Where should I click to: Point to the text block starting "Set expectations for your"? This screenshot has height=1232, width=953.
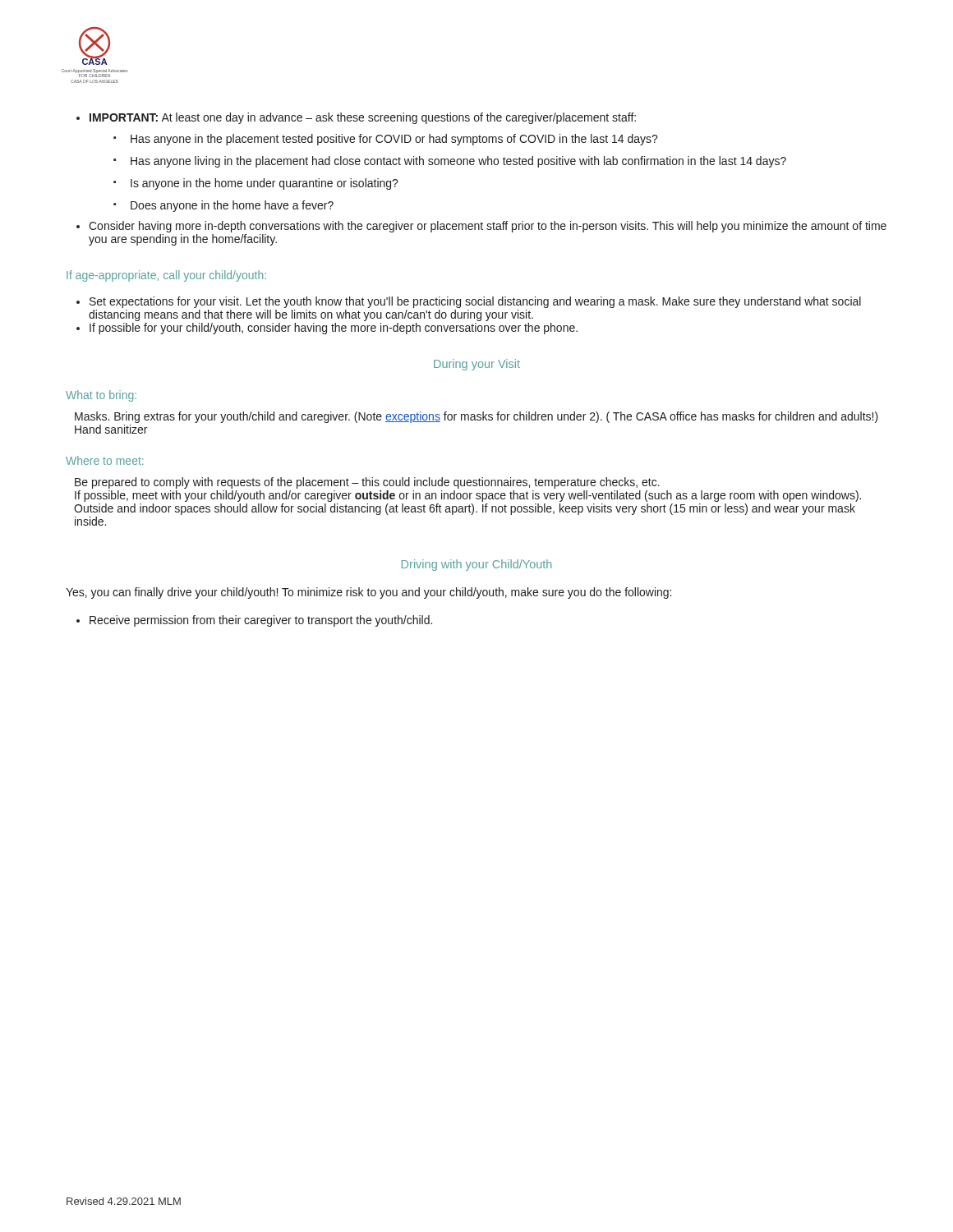coord(488,308)
